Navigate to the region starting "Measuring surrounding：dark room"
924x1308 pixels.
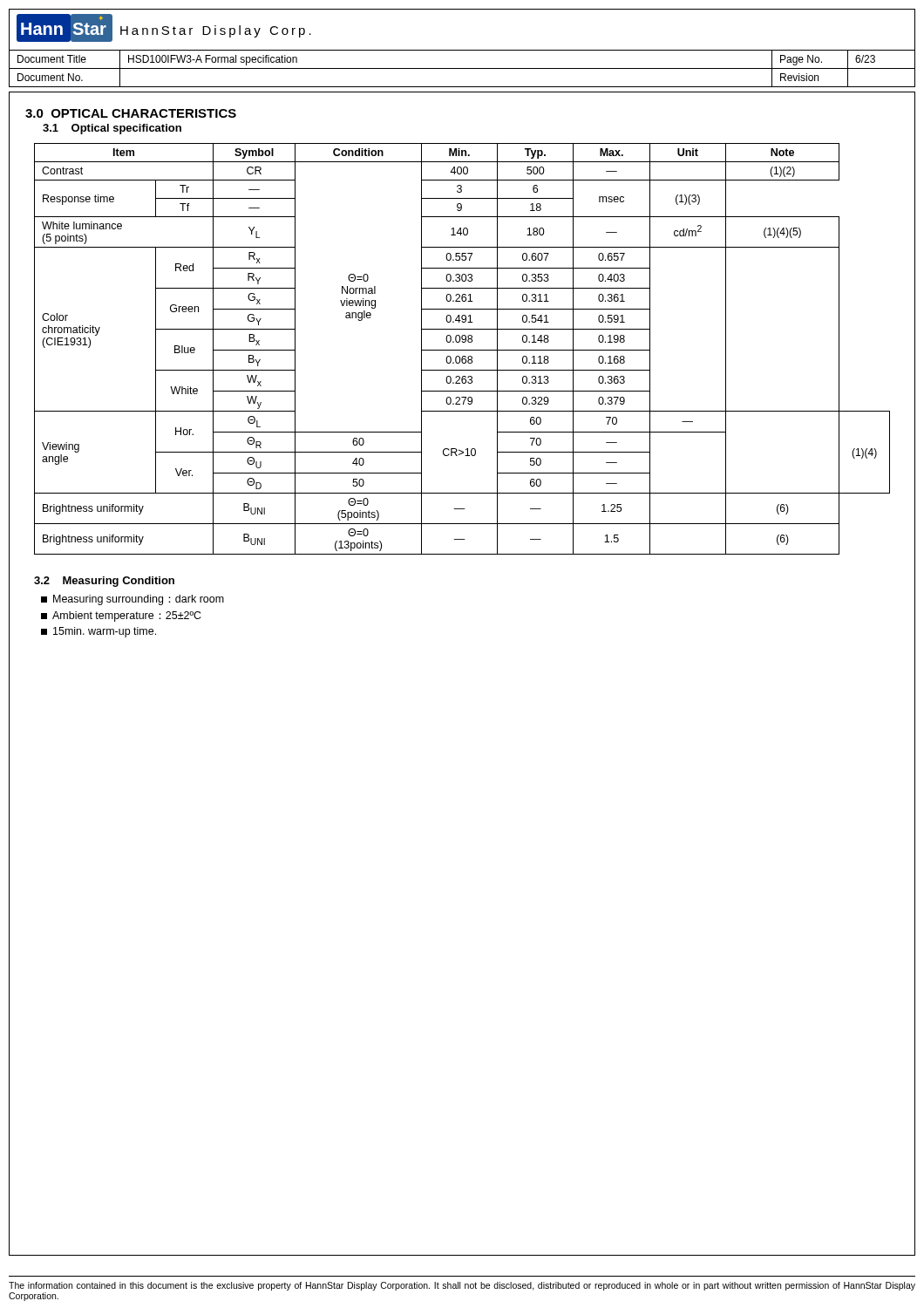click(x=133, y=600)
